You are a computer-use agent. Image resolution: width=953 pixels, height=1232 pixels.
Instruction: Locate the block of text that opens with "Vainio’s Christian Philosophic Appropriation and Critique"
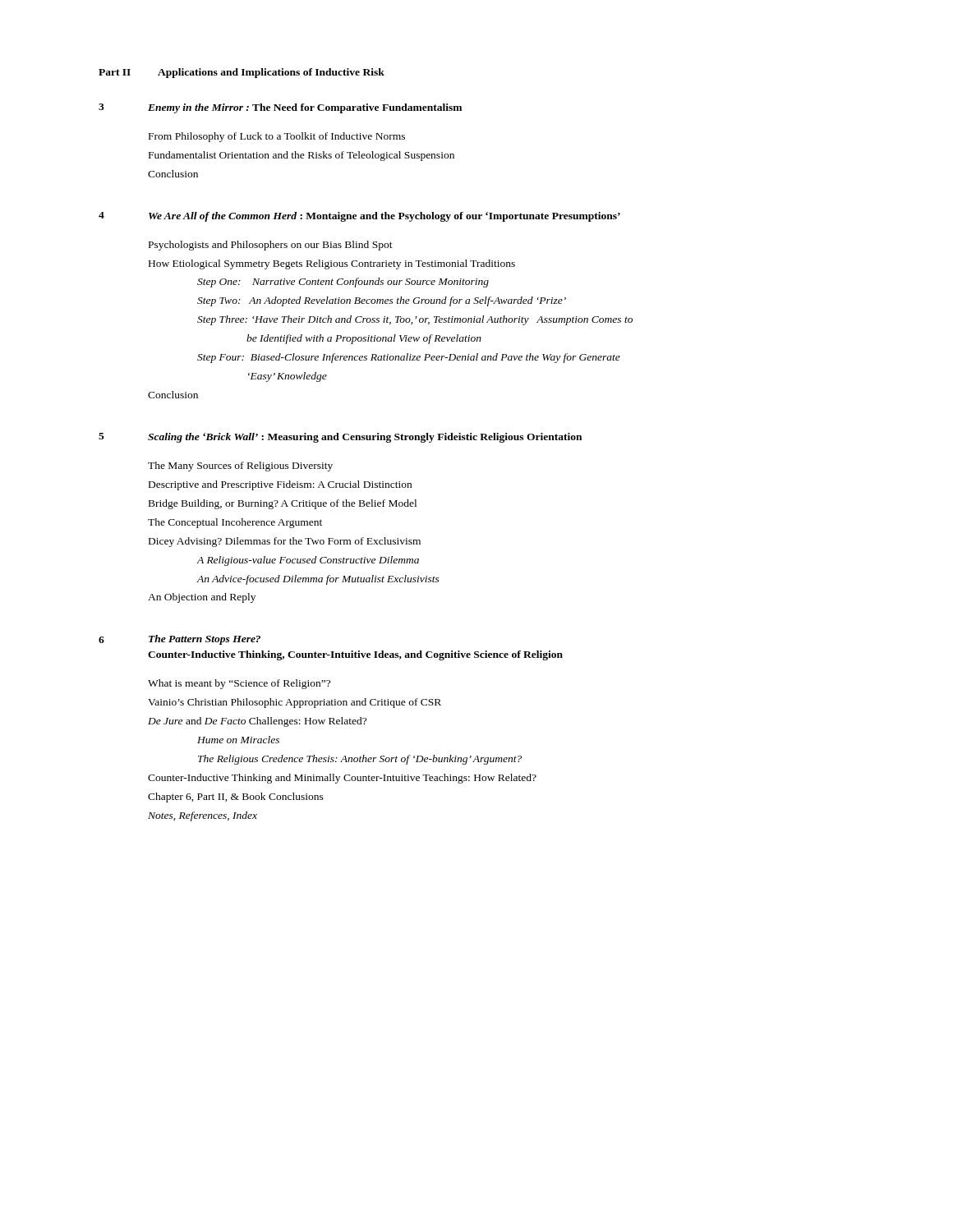tap(295, 702)
